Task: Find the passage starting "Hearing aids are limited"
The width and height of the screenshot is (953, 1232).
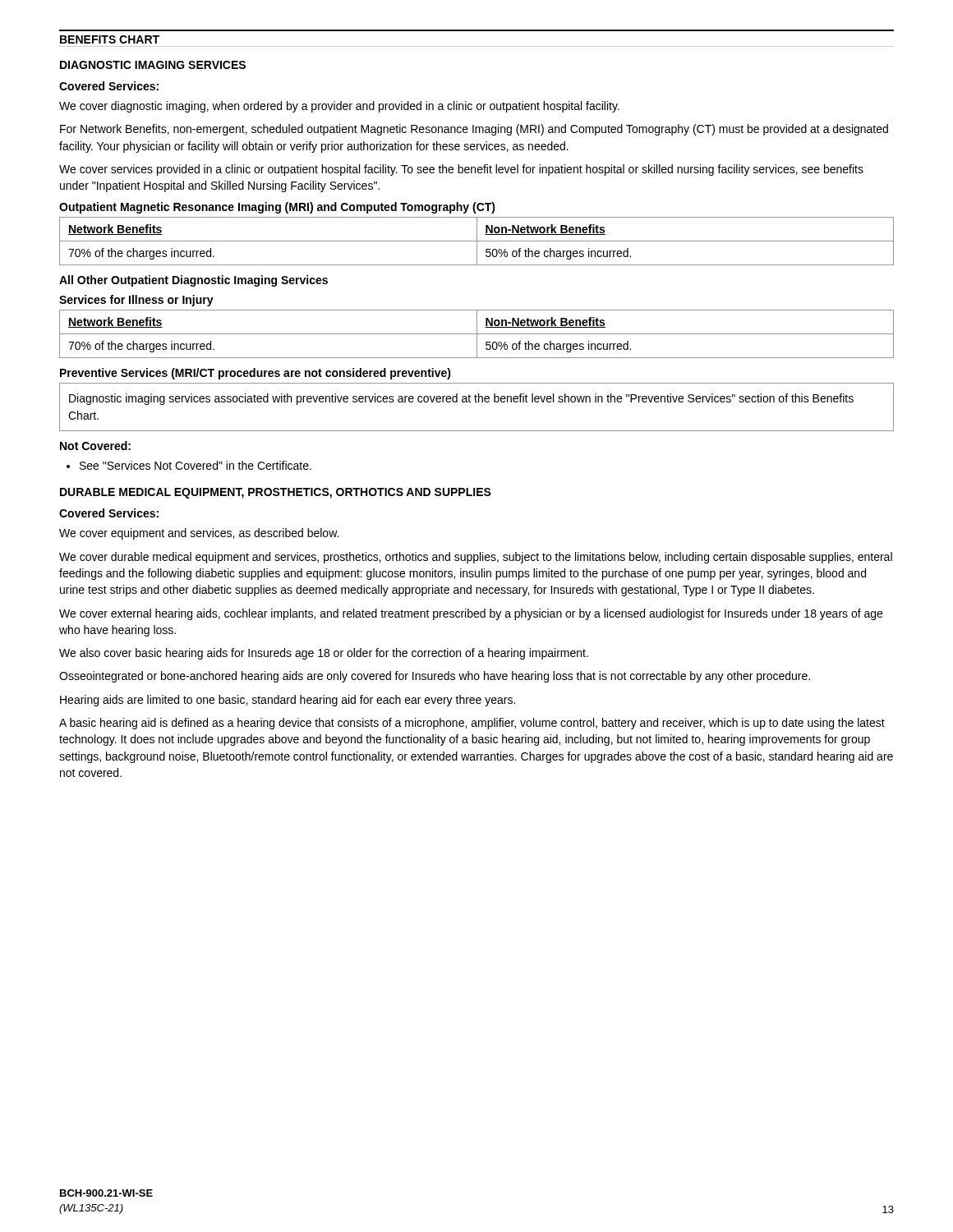Action: 476,700
